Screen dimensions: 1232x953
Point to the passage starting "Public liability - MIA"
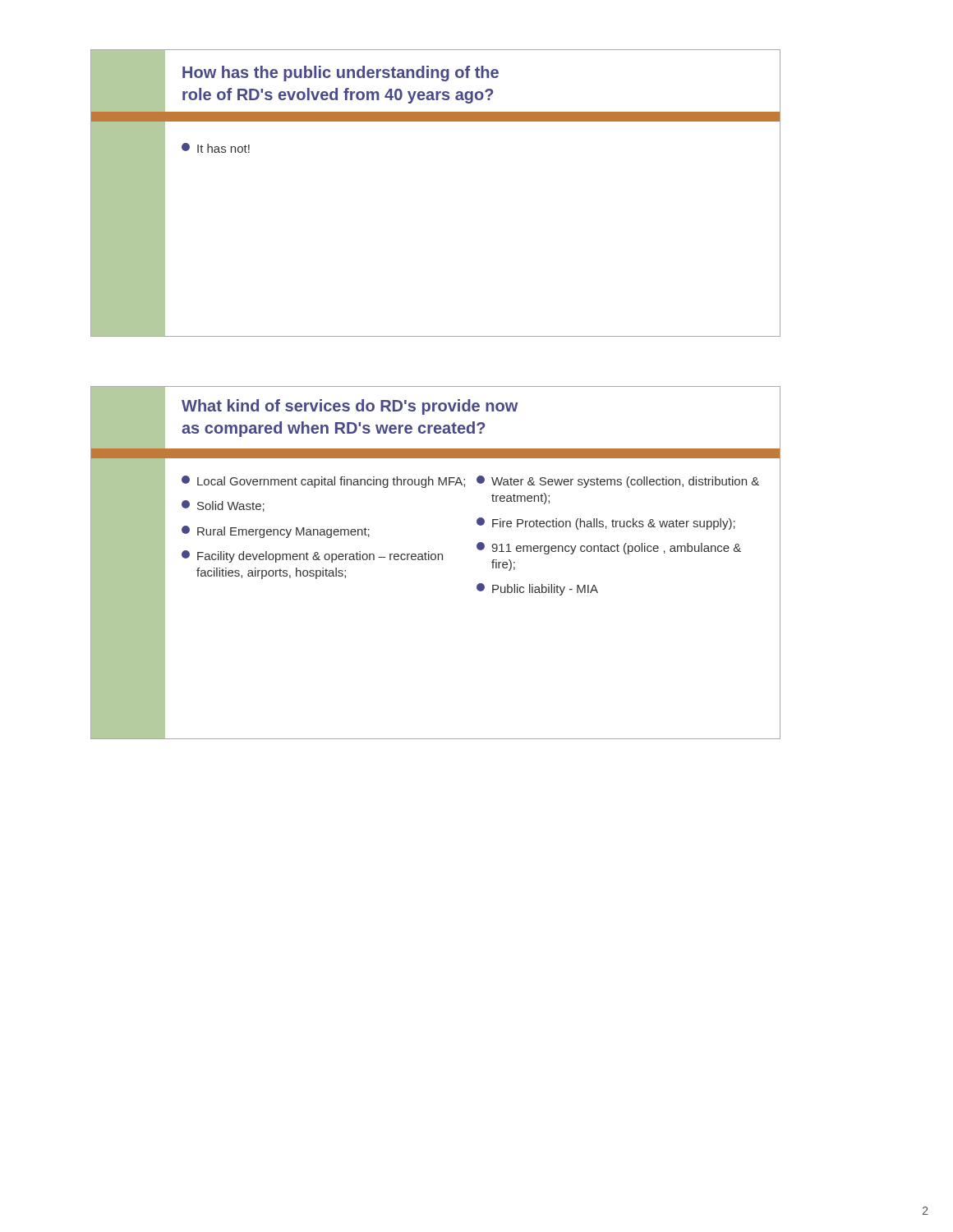pyautogui.click(x=537, y=589)
